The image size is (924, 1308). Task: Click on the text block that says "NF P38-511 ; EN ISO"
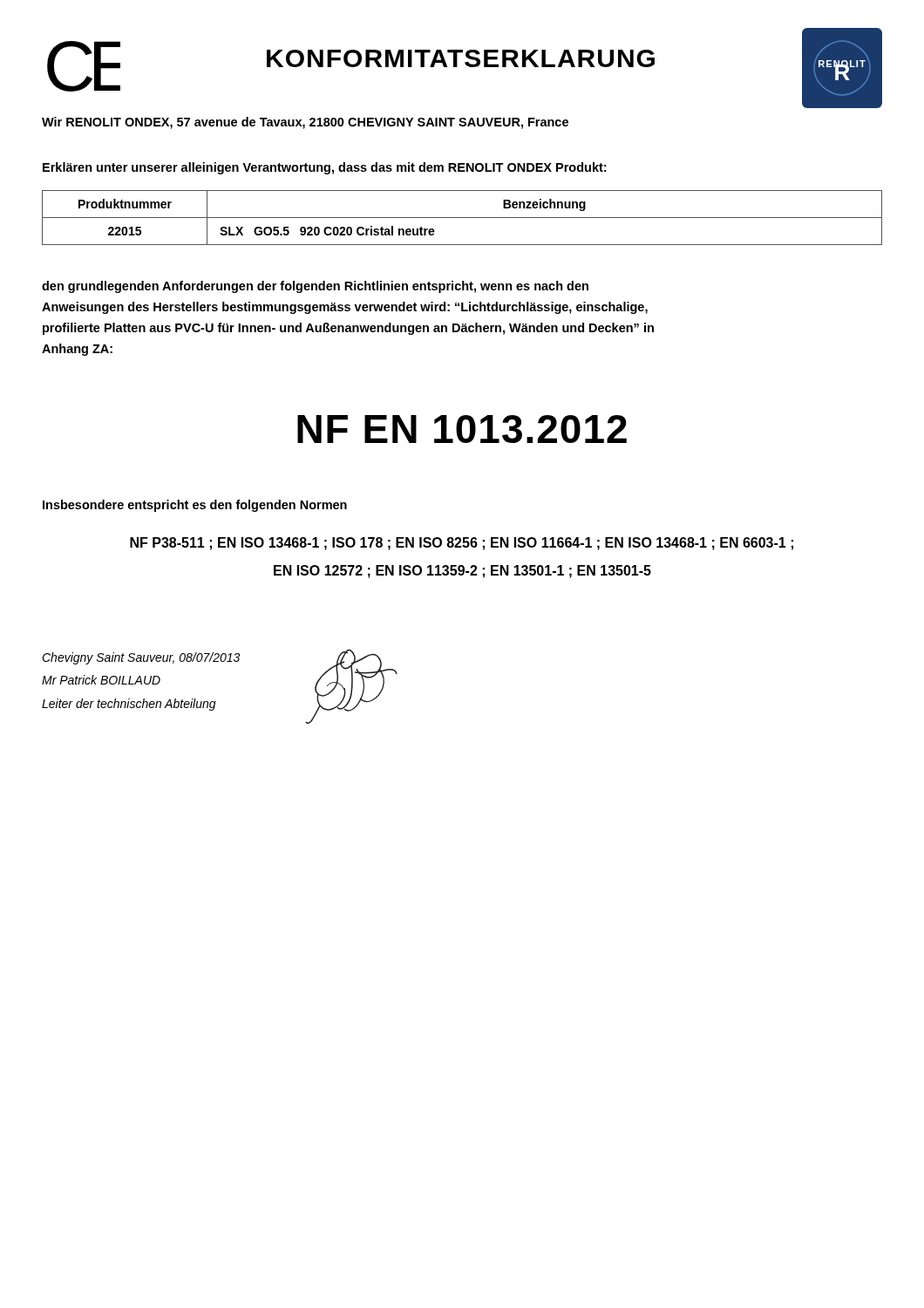(x=462, y=556)
